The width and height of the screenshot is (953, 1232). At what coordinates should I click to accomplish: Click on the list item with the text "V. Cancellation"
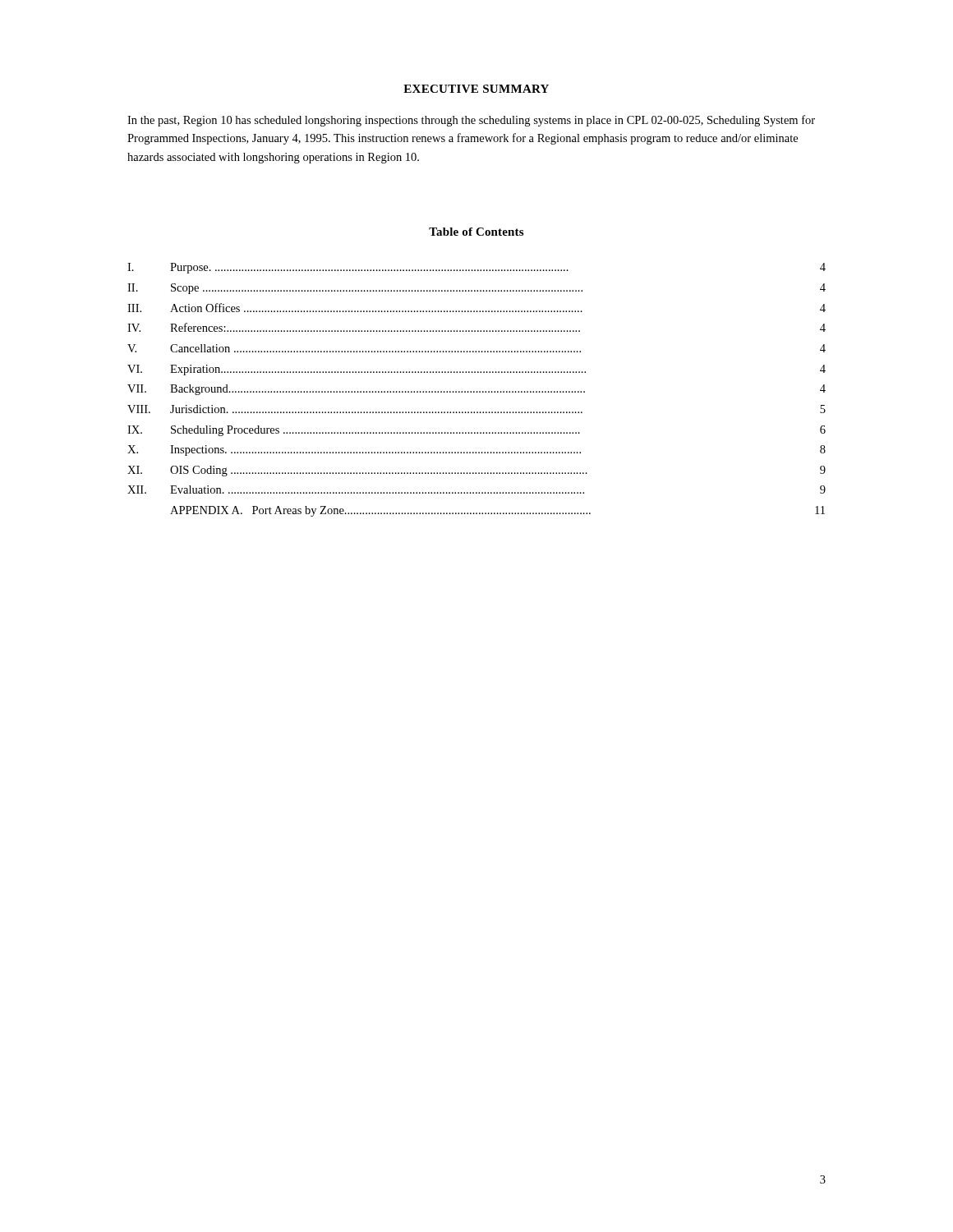pyautogui.click(x=476, y=348)
